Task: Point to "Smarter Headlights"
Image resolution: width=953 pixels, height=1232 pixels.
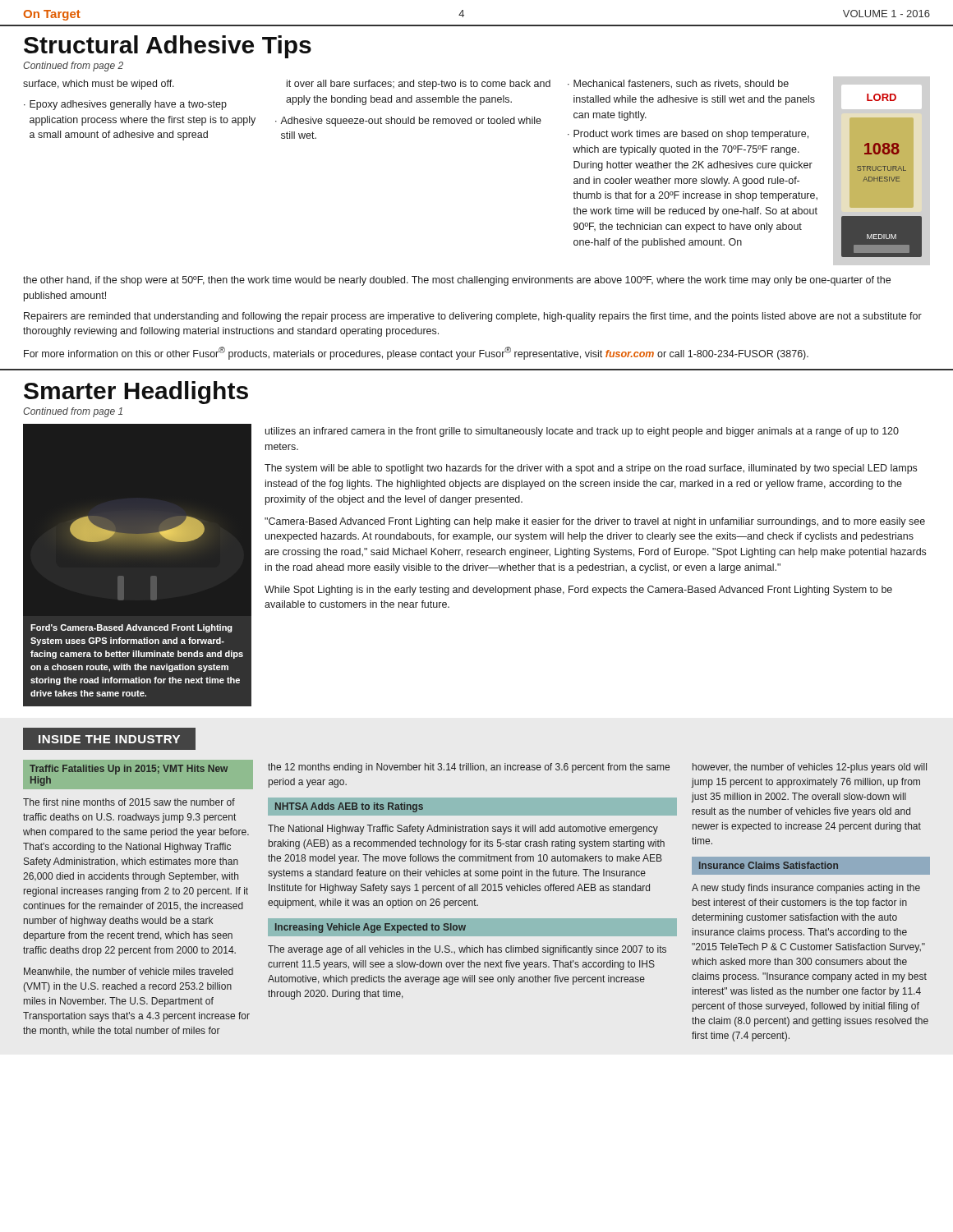Action: click(136, 390)
